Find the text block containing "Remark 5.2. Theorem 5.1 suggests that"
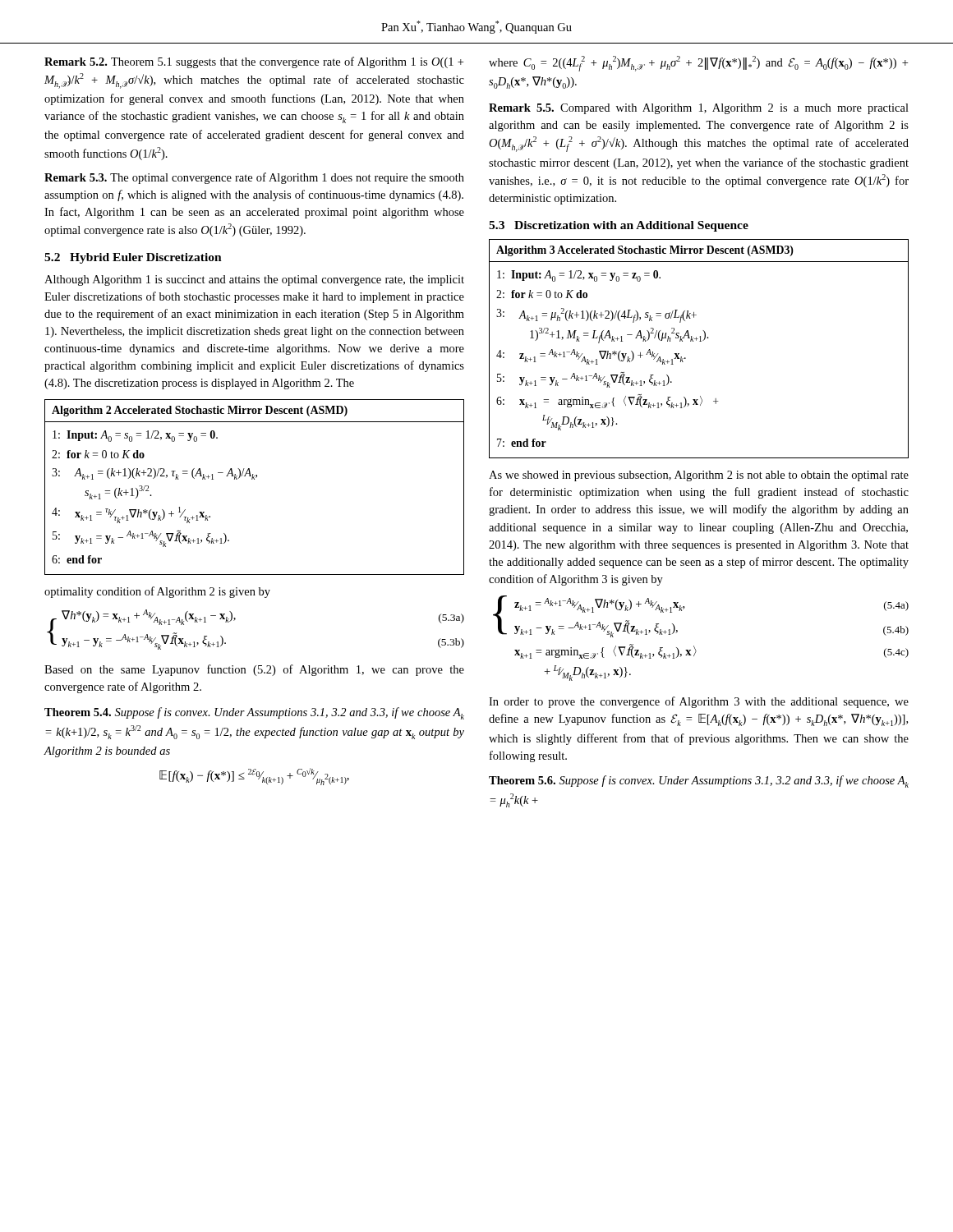 click(x=254, y=107)
